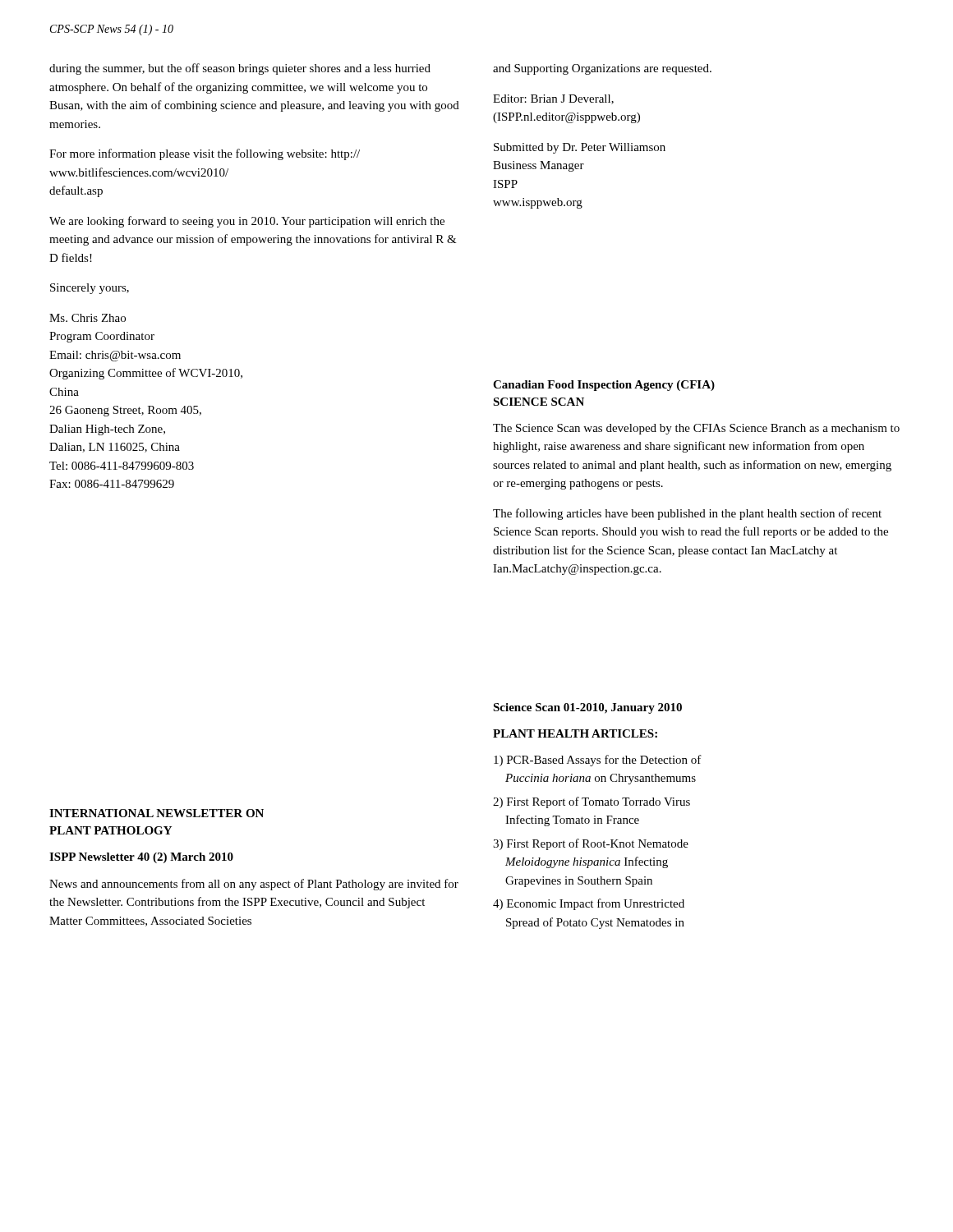
Task: Point to the block beginning "3) First Report of"
Action: point(591,844)
